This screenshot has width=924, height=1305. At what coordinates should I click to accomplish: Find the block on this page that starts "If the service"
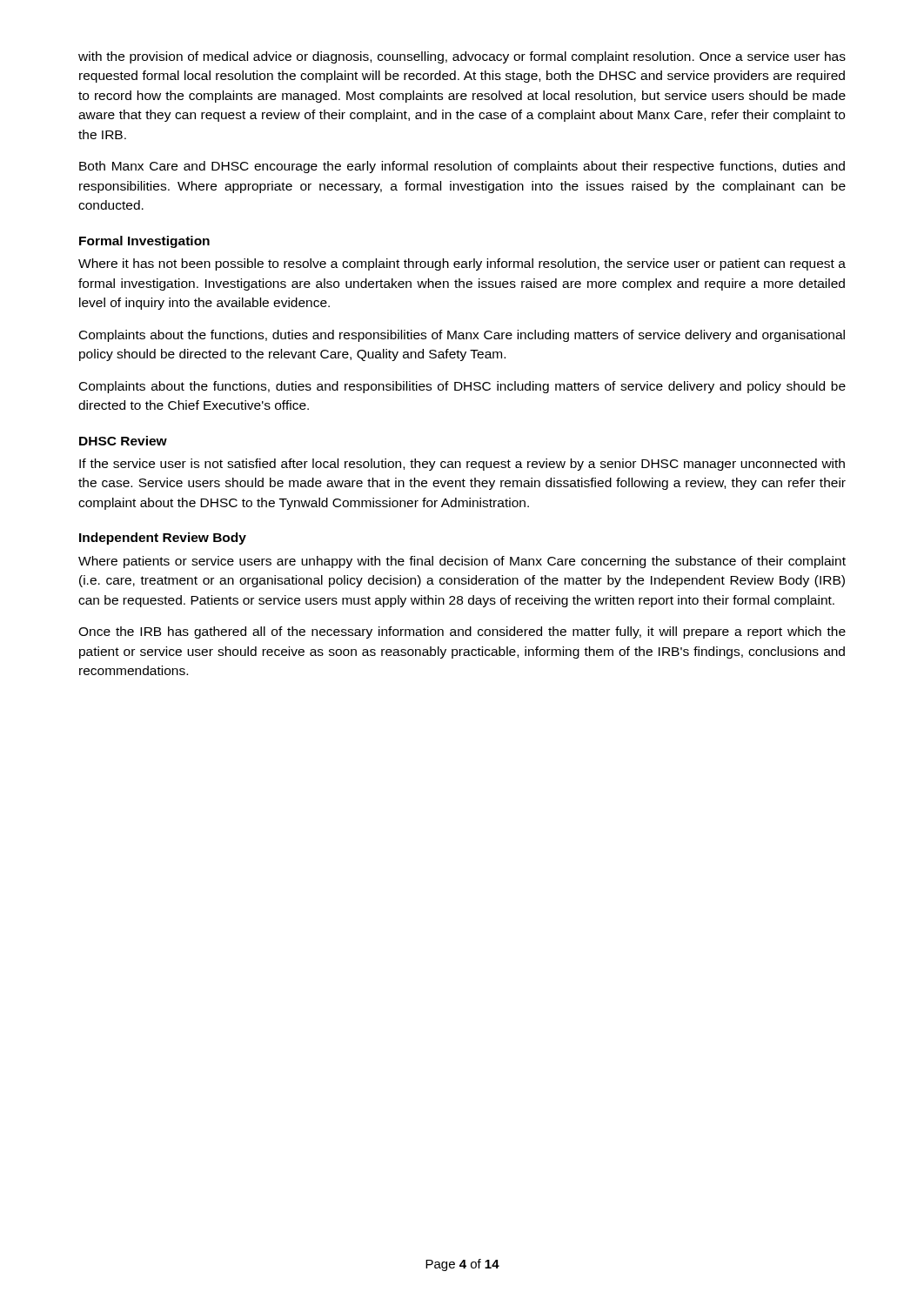click(462, 483)
